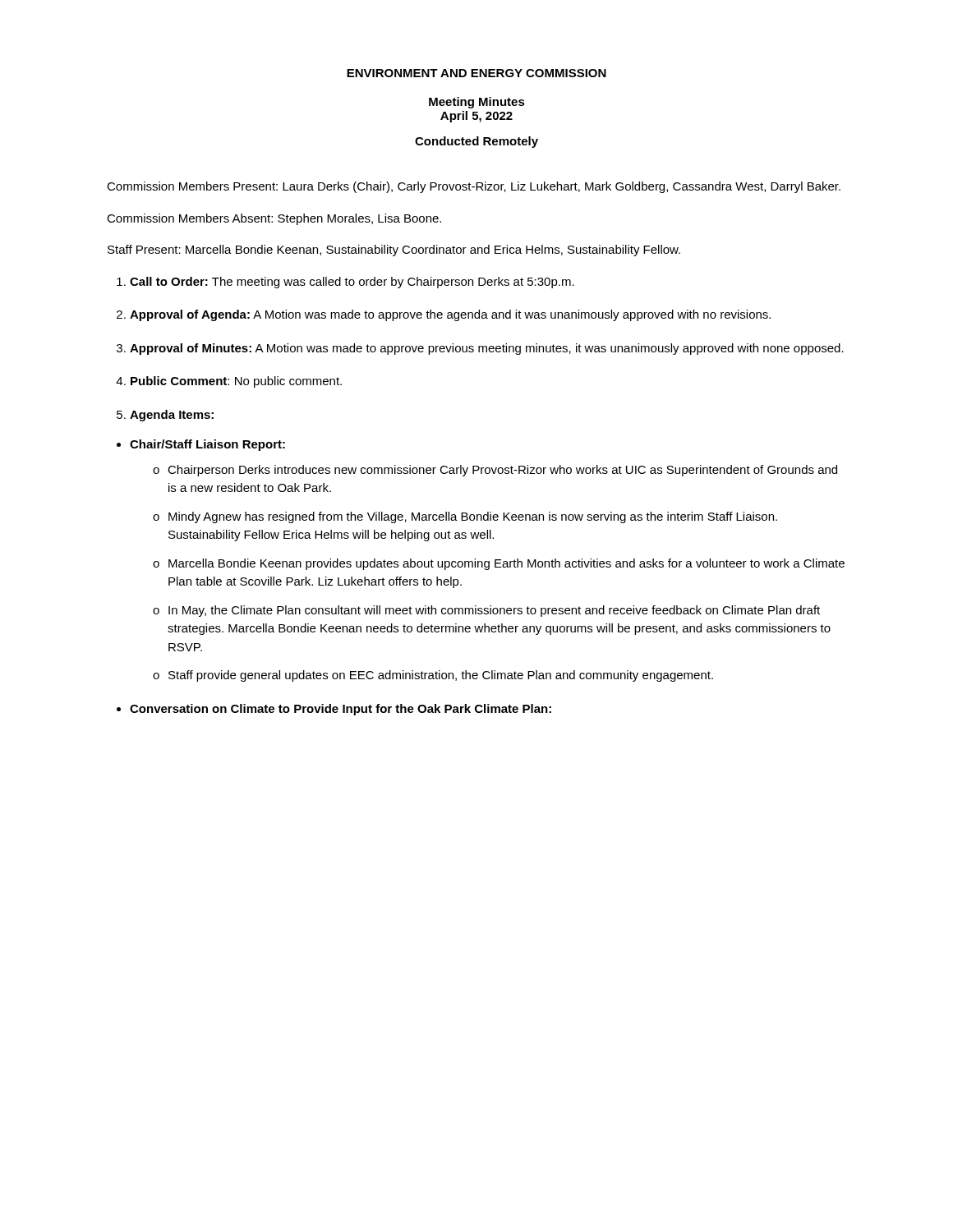953x1232 pixels.
Task: Select the element starting "Conversation on Climate to Provide Input"
Action: (341, 708)
